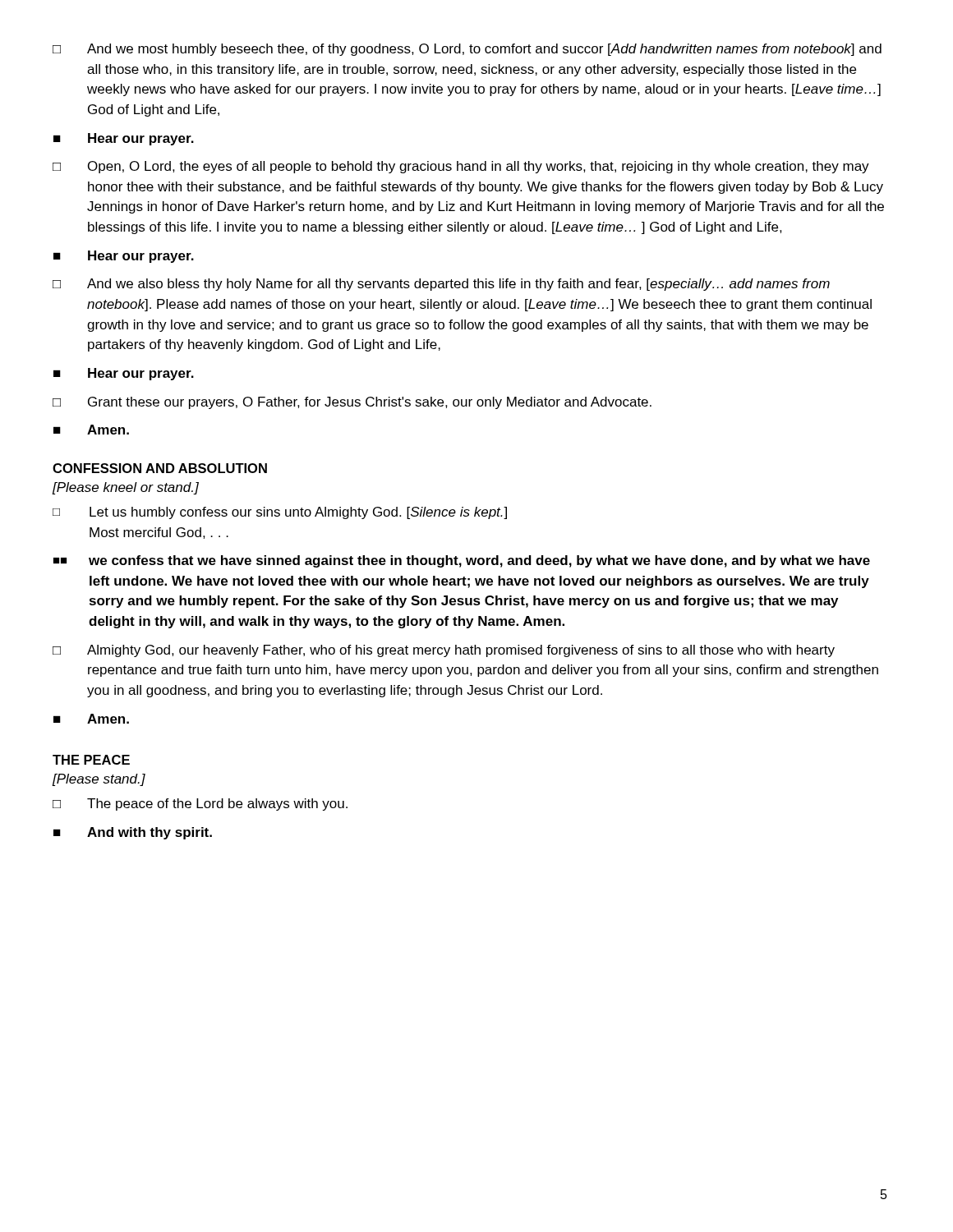Screen dimensions: 1232x953
Task: Navigate to the text block starting "□ Let us humbly confess our sins"
Action: [x=470, y=523]
